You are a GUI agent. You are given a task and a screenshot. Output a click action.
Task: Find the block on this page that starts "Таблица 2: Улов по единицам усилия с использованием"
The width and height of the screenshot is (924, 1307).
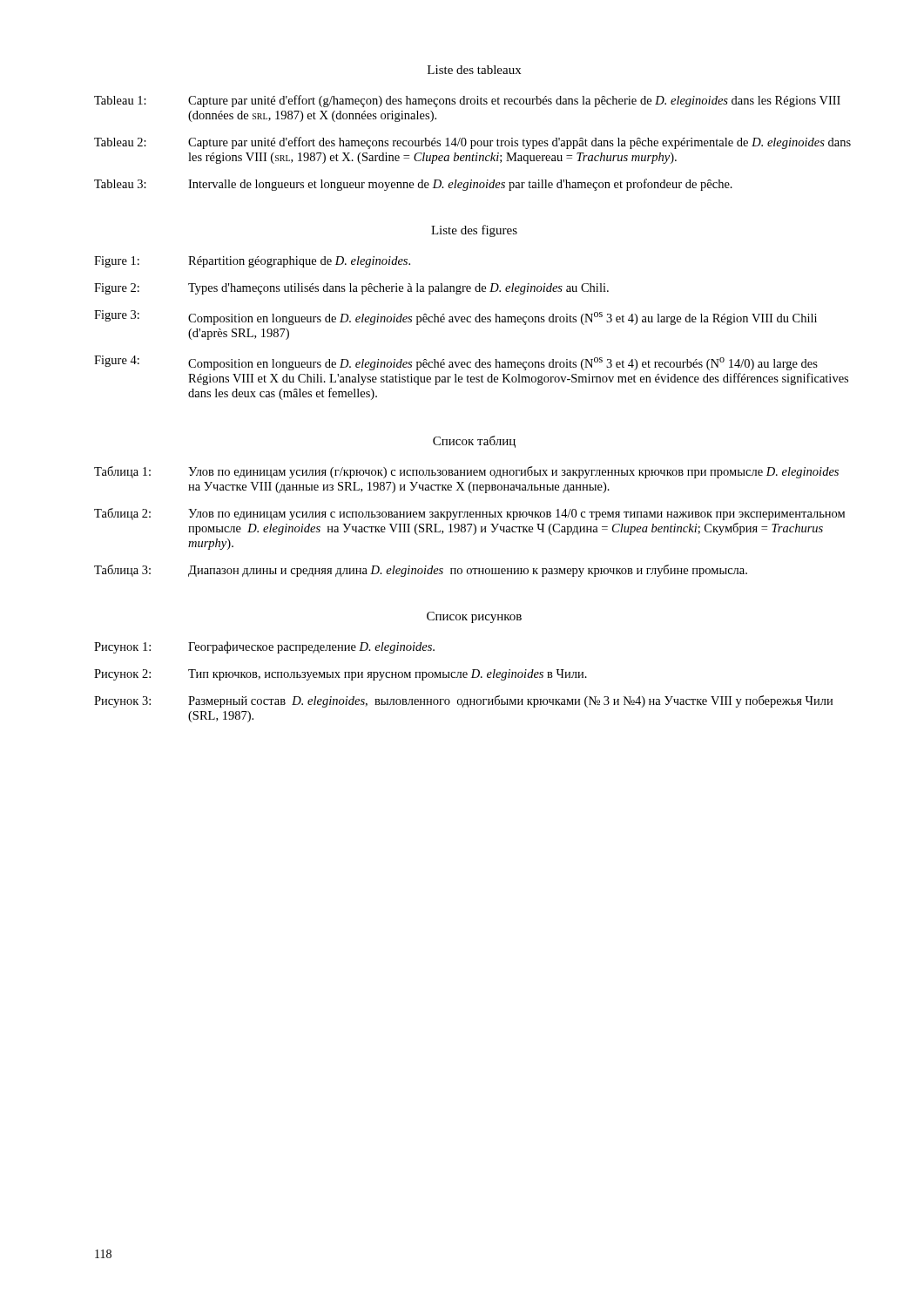(x=474, y=528)
